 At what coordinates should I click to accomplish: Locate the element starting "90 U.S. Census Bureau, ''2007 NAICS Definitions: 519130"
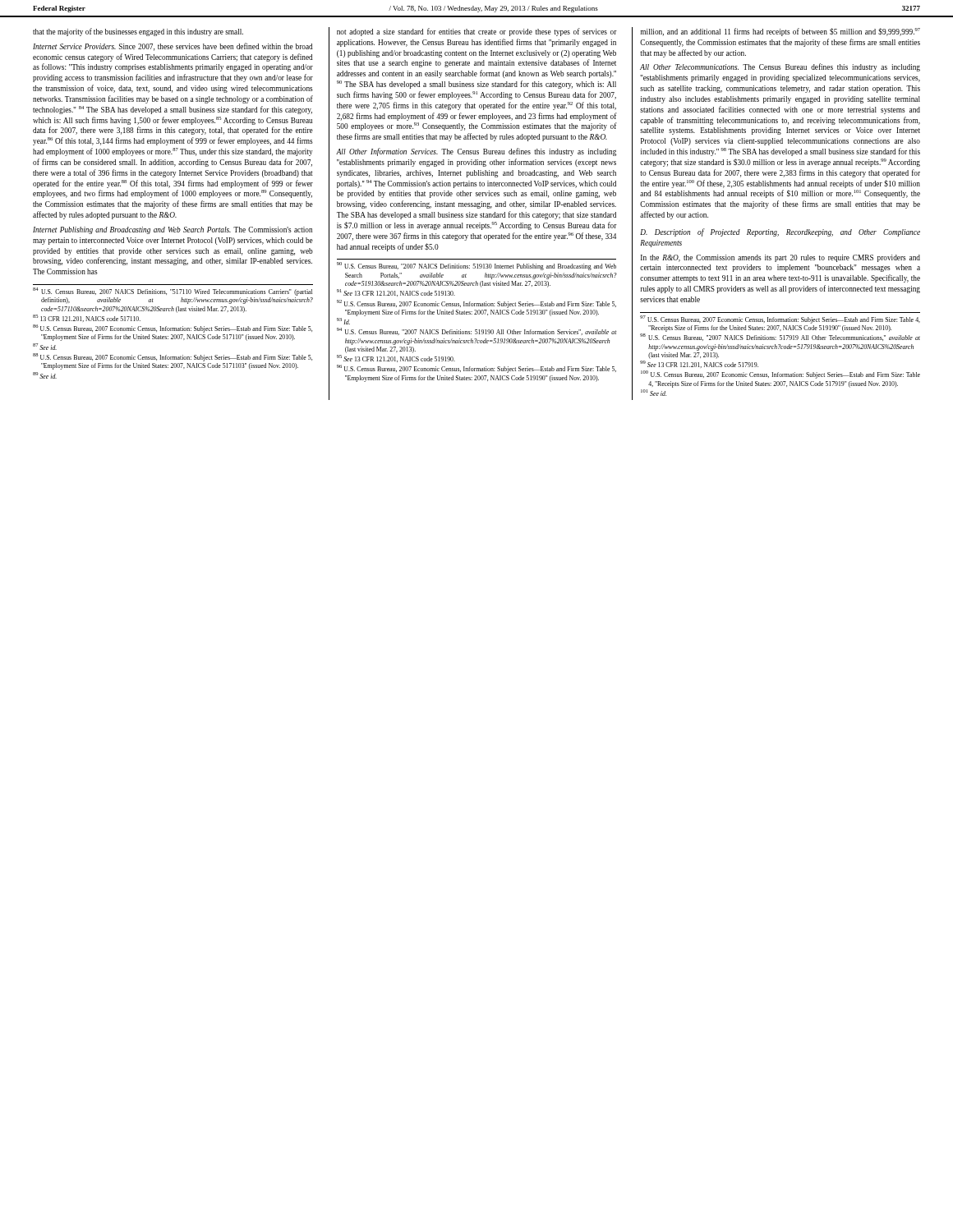pyautogui.click(x=476, y=323)
